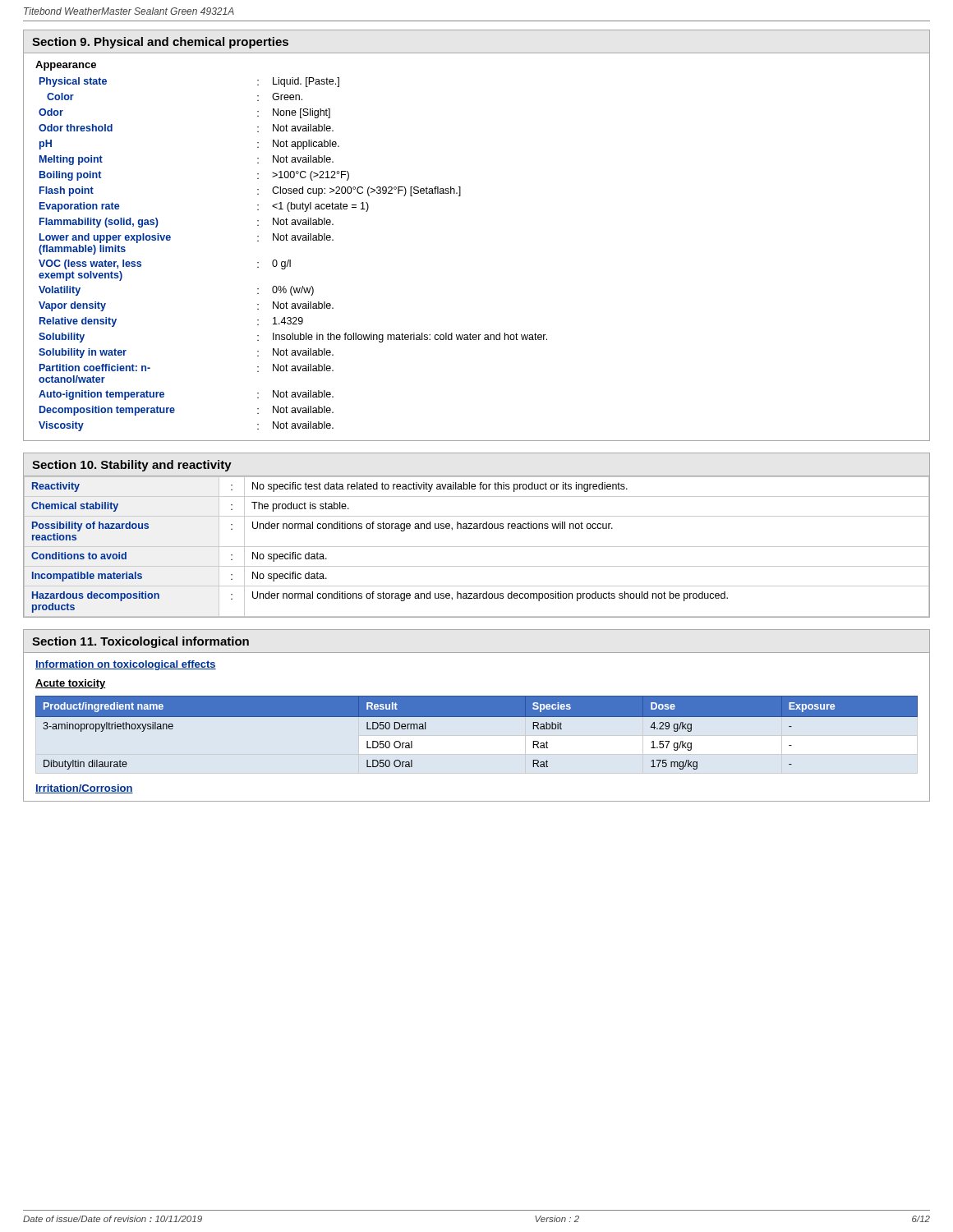The height and width of the screenshot is (1232, 953).
Task: Find the text block starting "Section 10. Stability and reactivity"
Action: pos(132,464)
